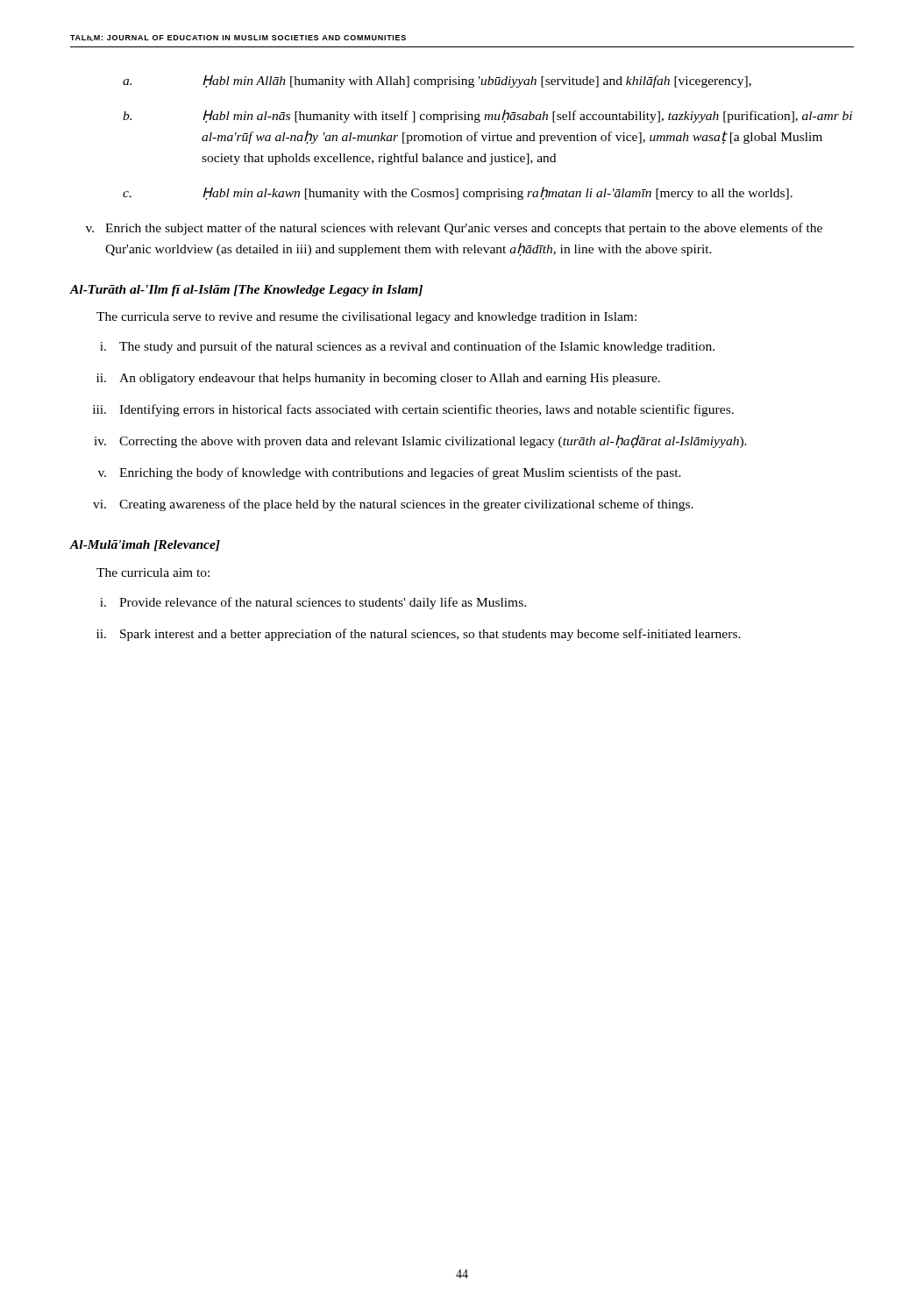Viewport: 924px width, 1315px height.
Task: Navigate to the text starting "c. Ḥabl min al-kawn [humanity with the Cosmos]"
Action: coord(432,193)
